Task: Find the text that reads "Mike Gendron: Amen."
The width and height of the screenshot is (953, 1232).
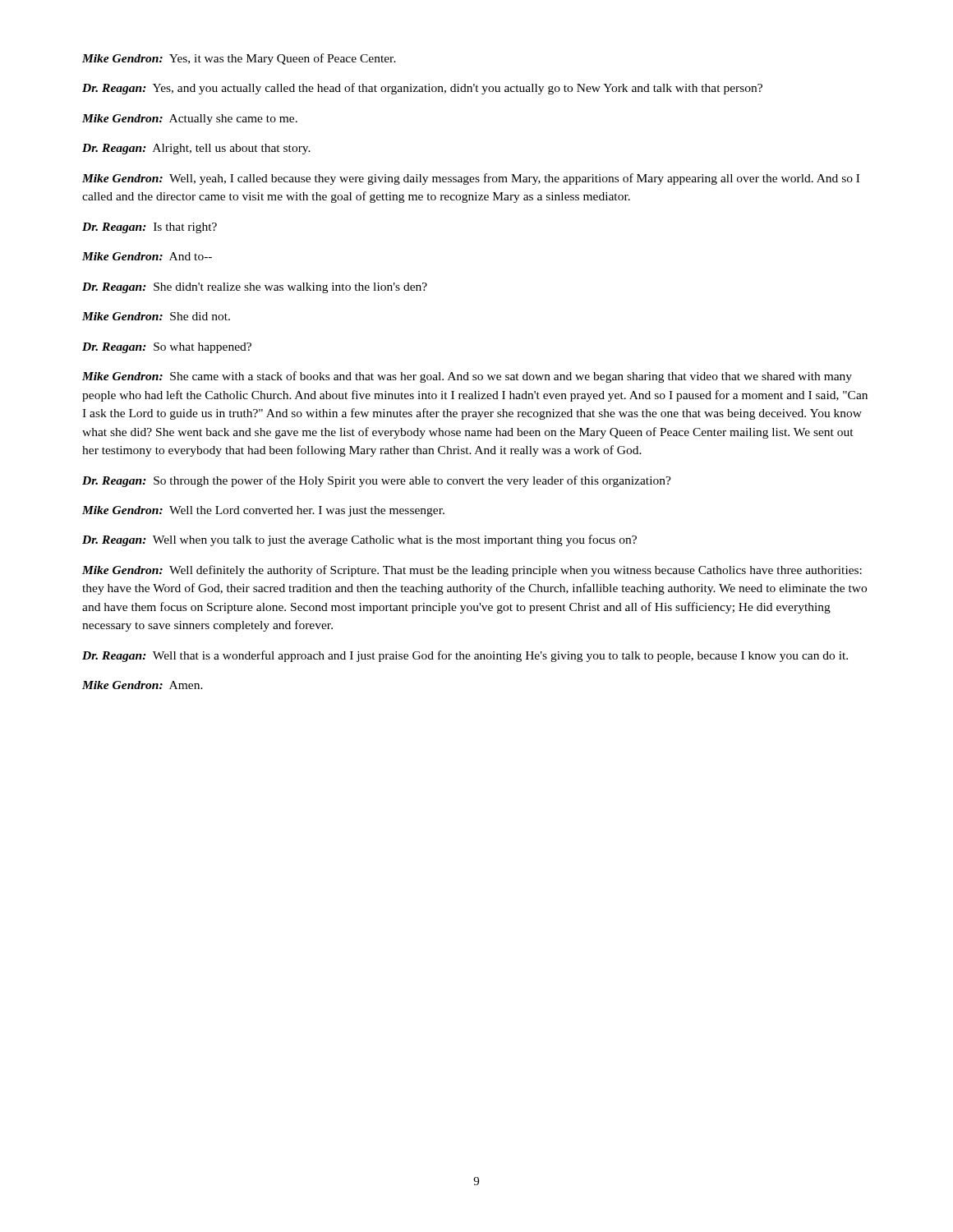Action: [143, 685]
